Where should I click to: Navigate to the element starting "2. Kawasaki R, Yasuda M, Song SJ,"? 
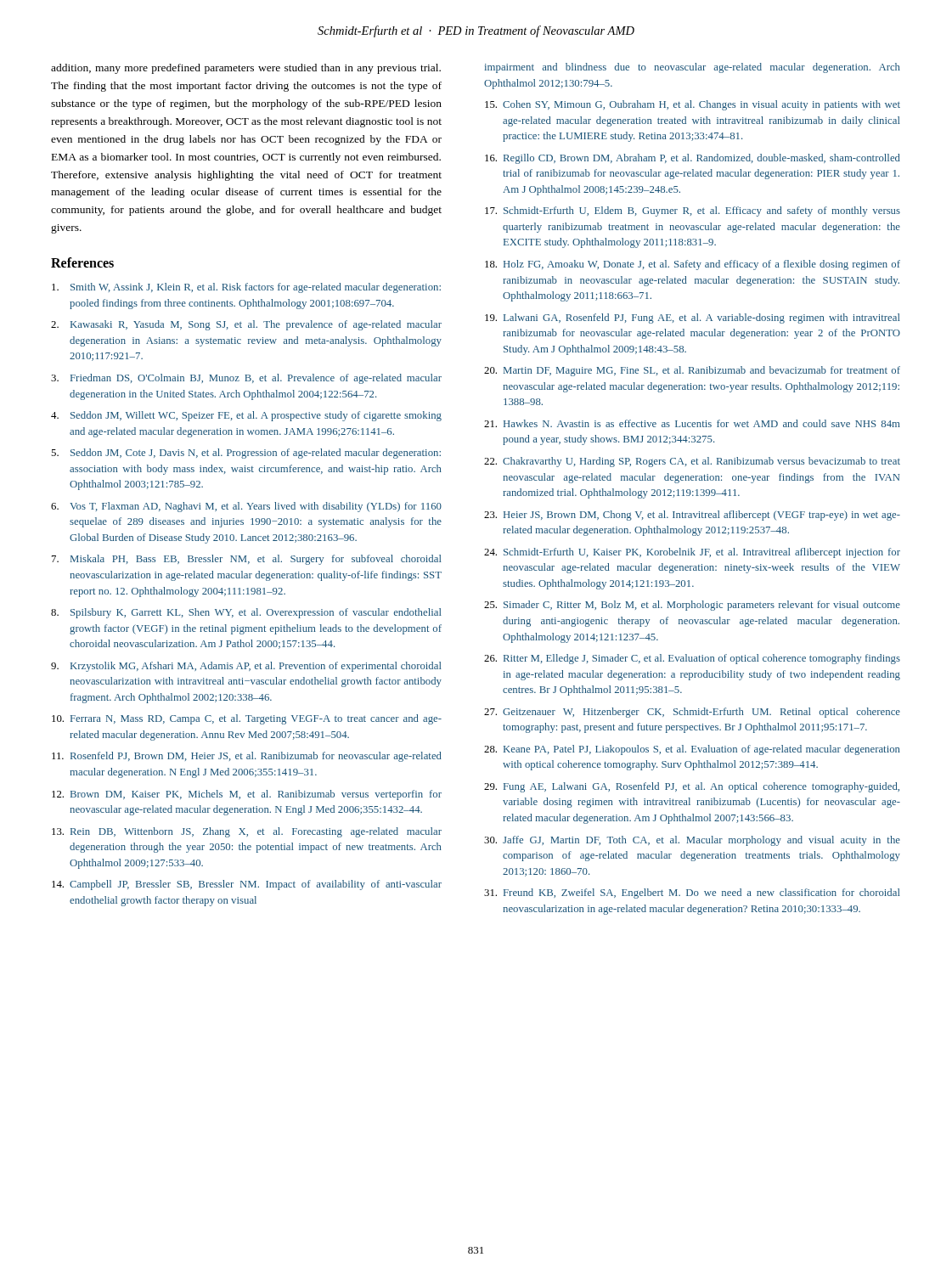click(246, 341)
